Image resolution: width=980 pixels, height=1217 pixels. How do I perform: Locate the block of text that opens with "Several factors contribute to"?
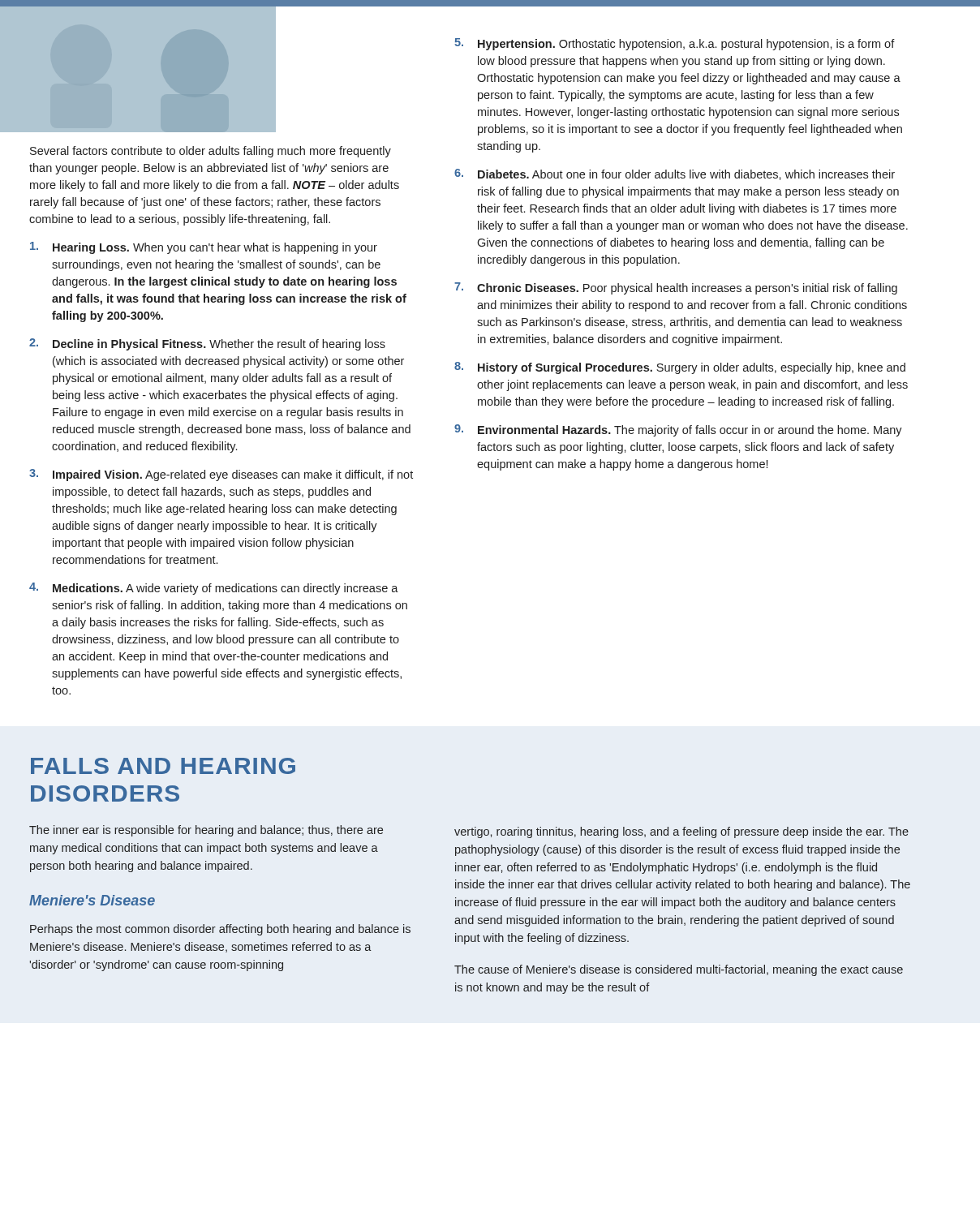tap(214, 185)
